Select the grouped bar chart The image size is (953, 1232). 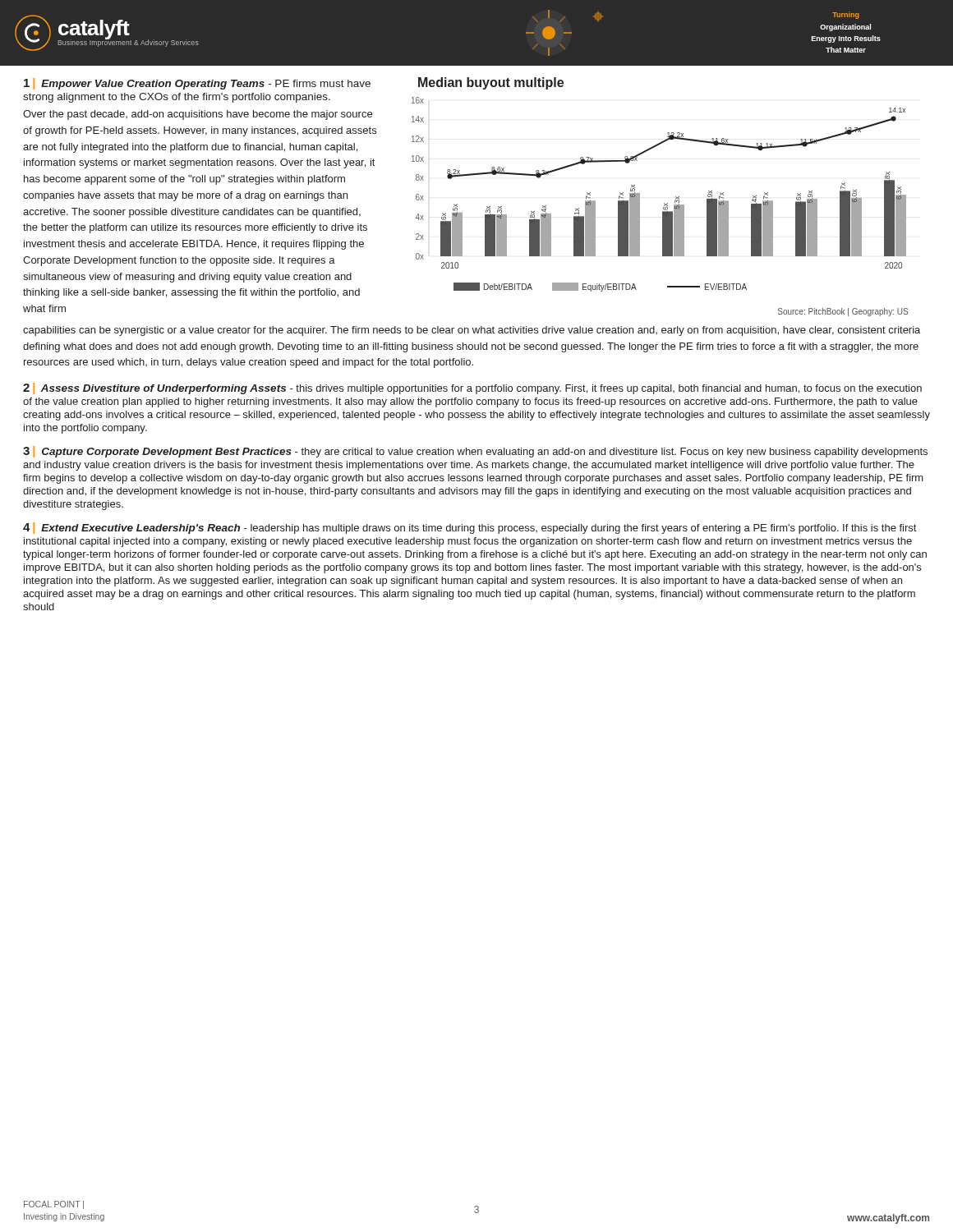tap(659, 199)
